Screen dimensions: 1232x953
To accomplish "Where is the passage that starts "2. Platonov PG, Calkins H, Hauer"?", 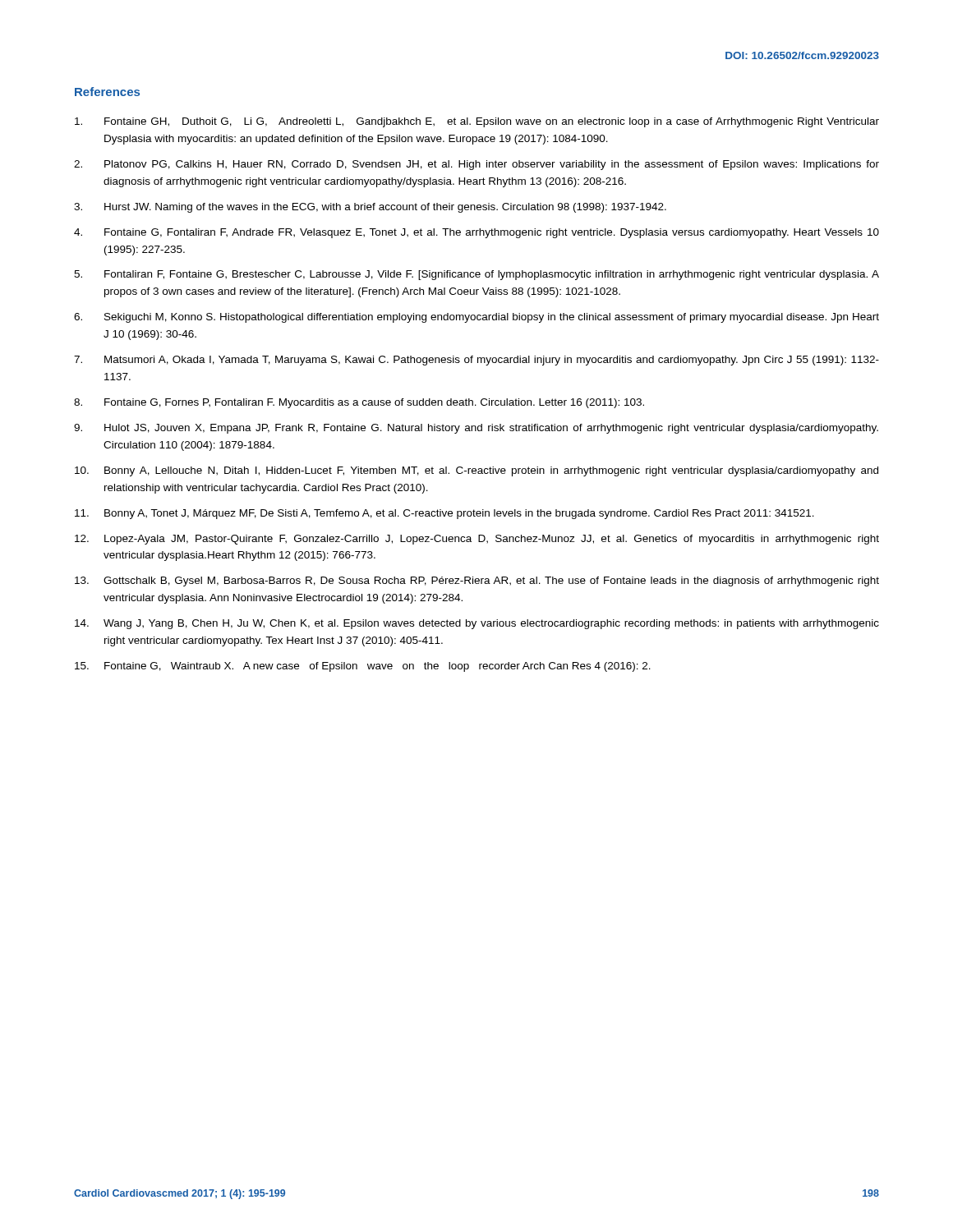I will [476, 173].
